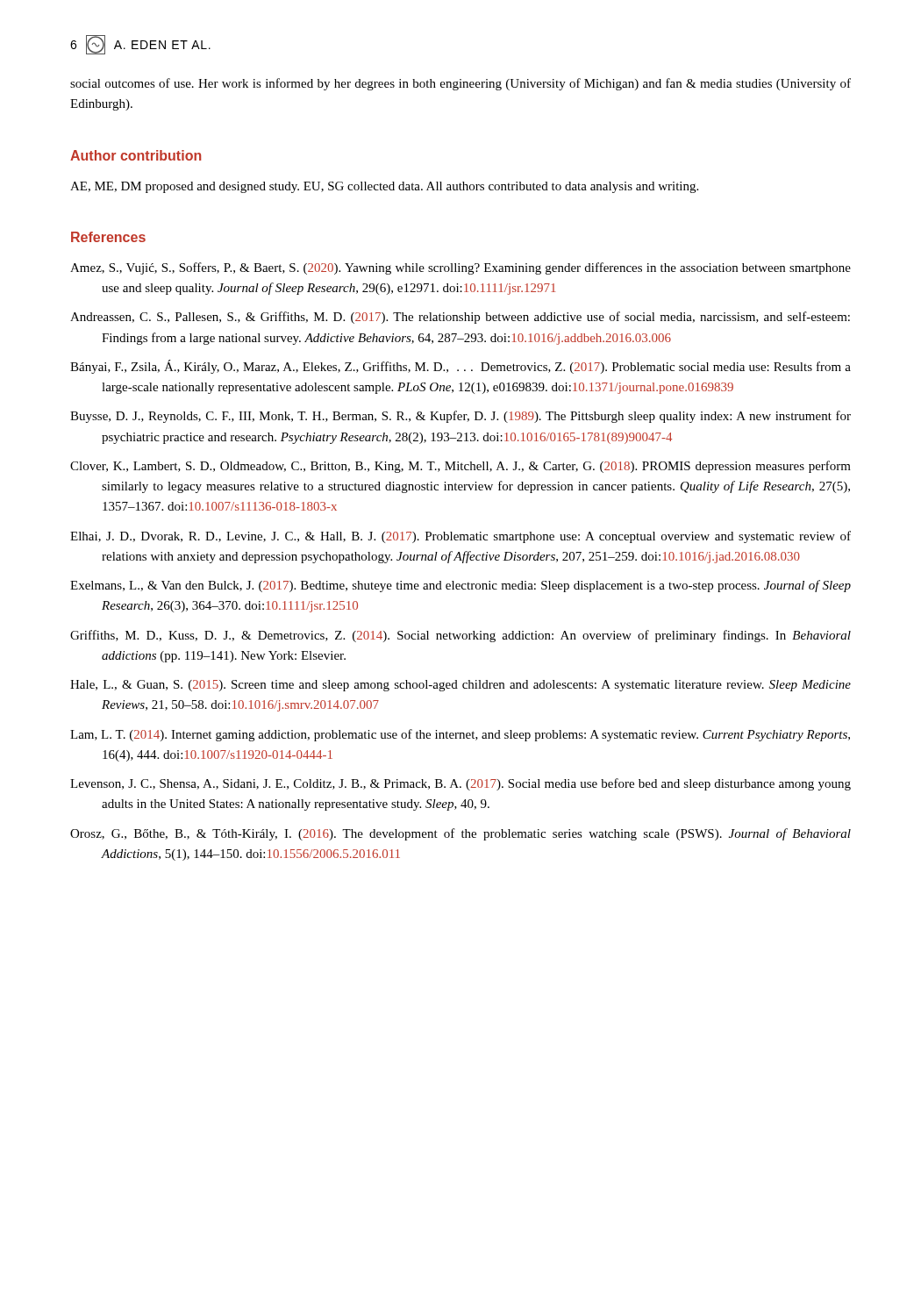Select the text block containing "social outcomes of use. Her"
921x1316 pixels.
pyautogui.click(x=460, y=94)
